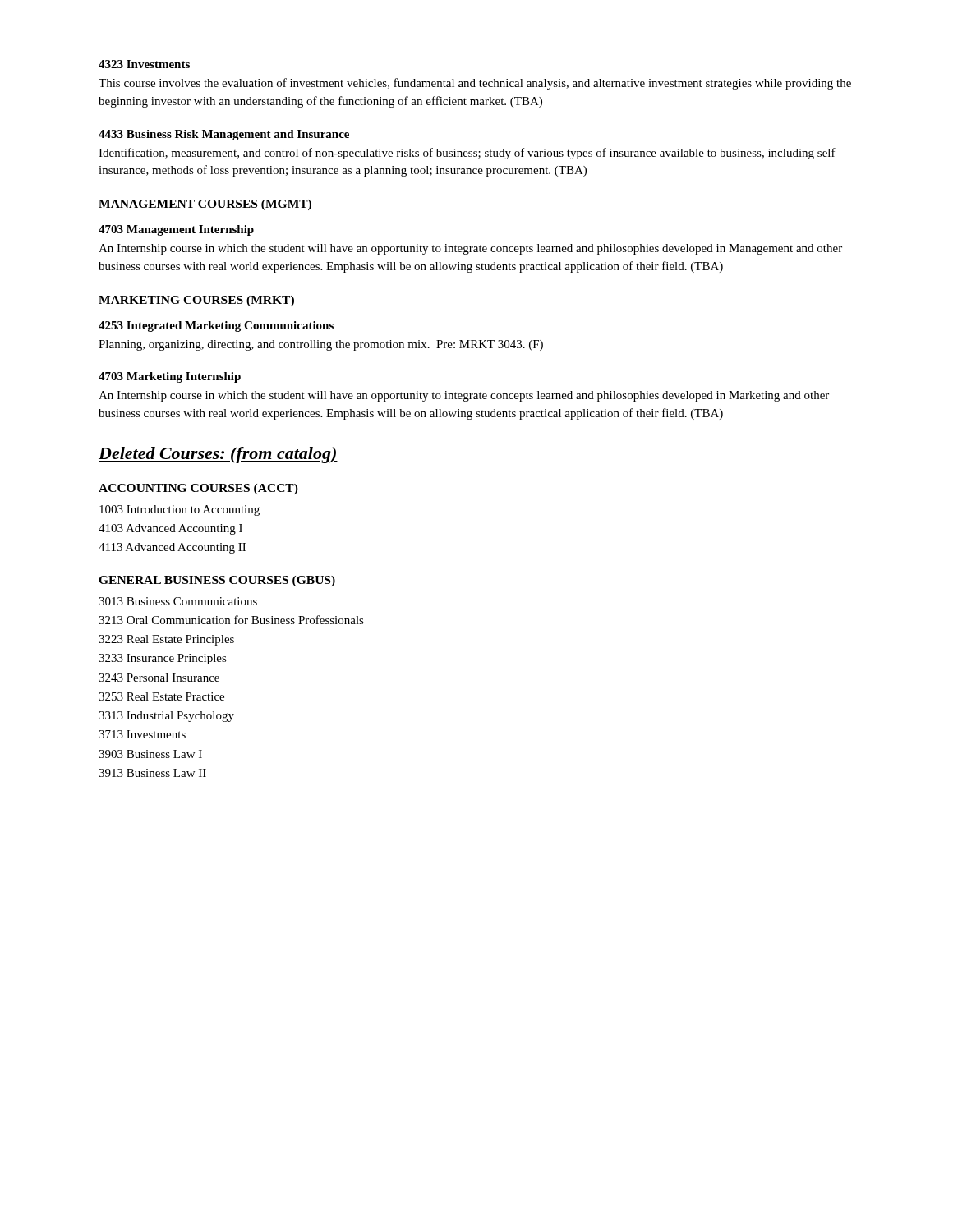Find the list item that reads "3713 Investments"

[142, 734]
